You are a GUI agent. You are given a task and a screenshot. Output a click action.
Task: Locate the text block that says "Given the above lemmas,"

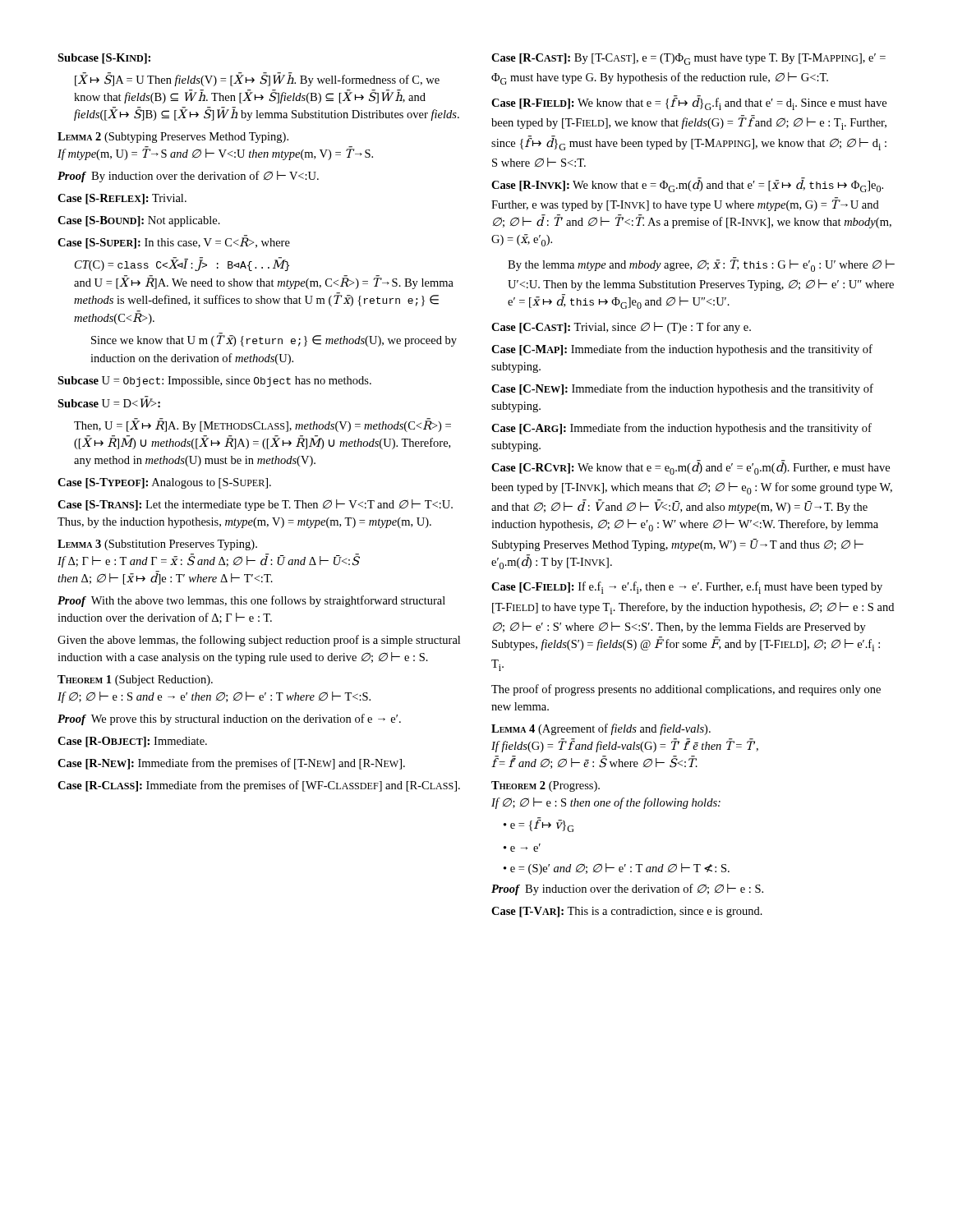click(260, 649)
